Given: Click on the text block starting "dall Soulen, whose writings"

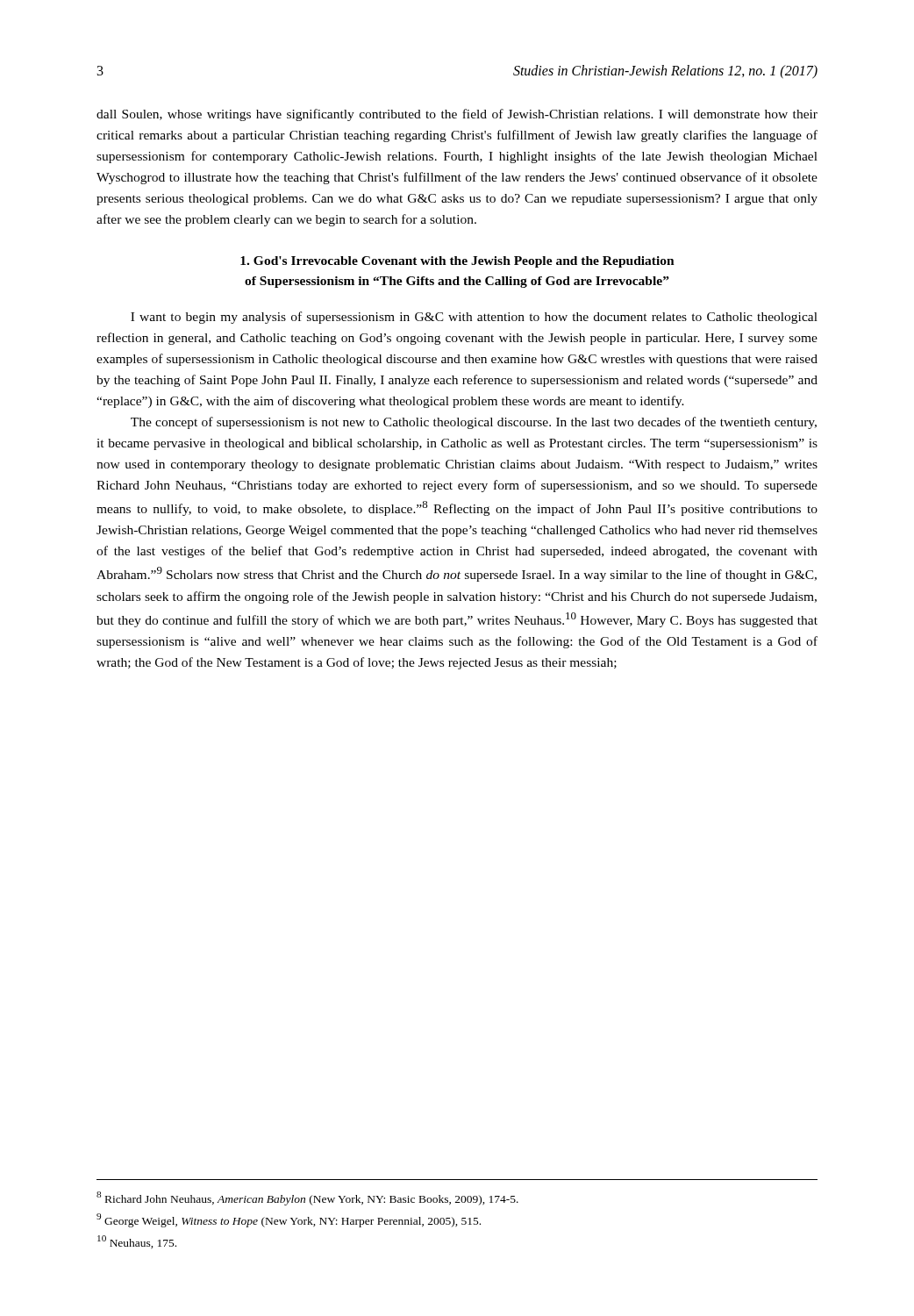Looking at the screenshot, I should [x=457, y=167].
